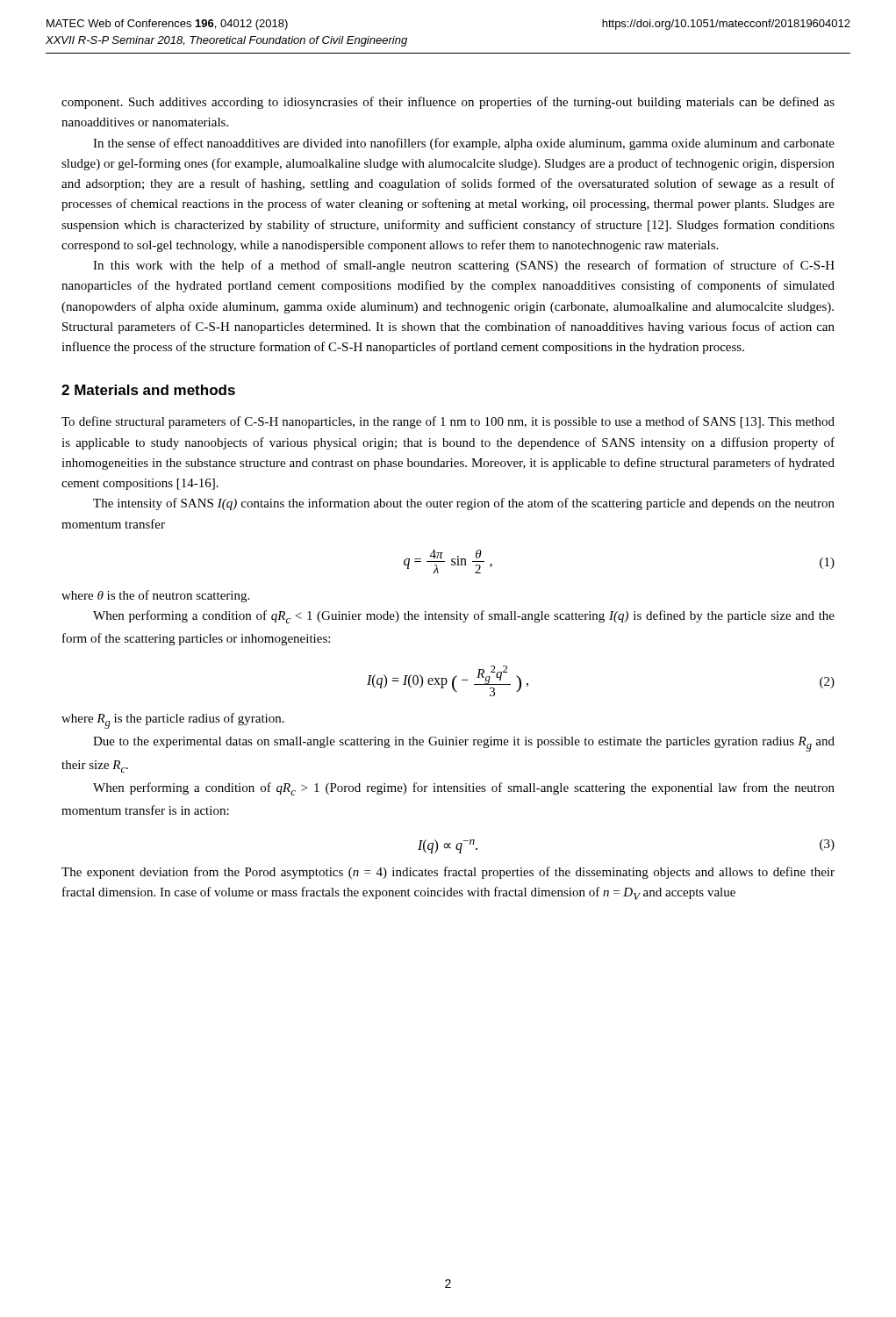The height and width of the screenshot is (1317, 896).
Task: Point to the formula beginning "q = 4π λ"
Action: [x=436, y=561]
